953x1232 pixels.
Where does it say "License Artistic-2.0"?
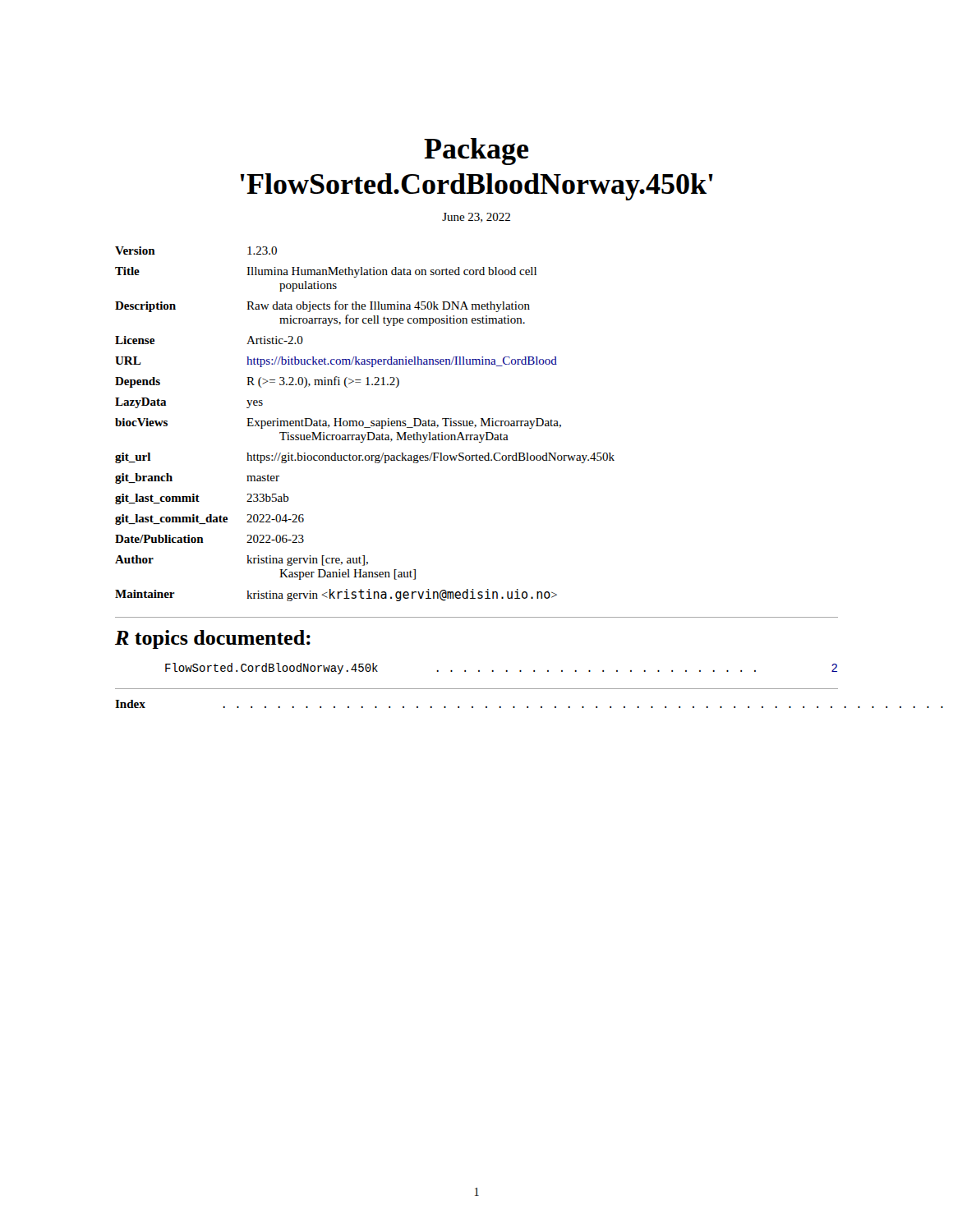pos(126,340)
